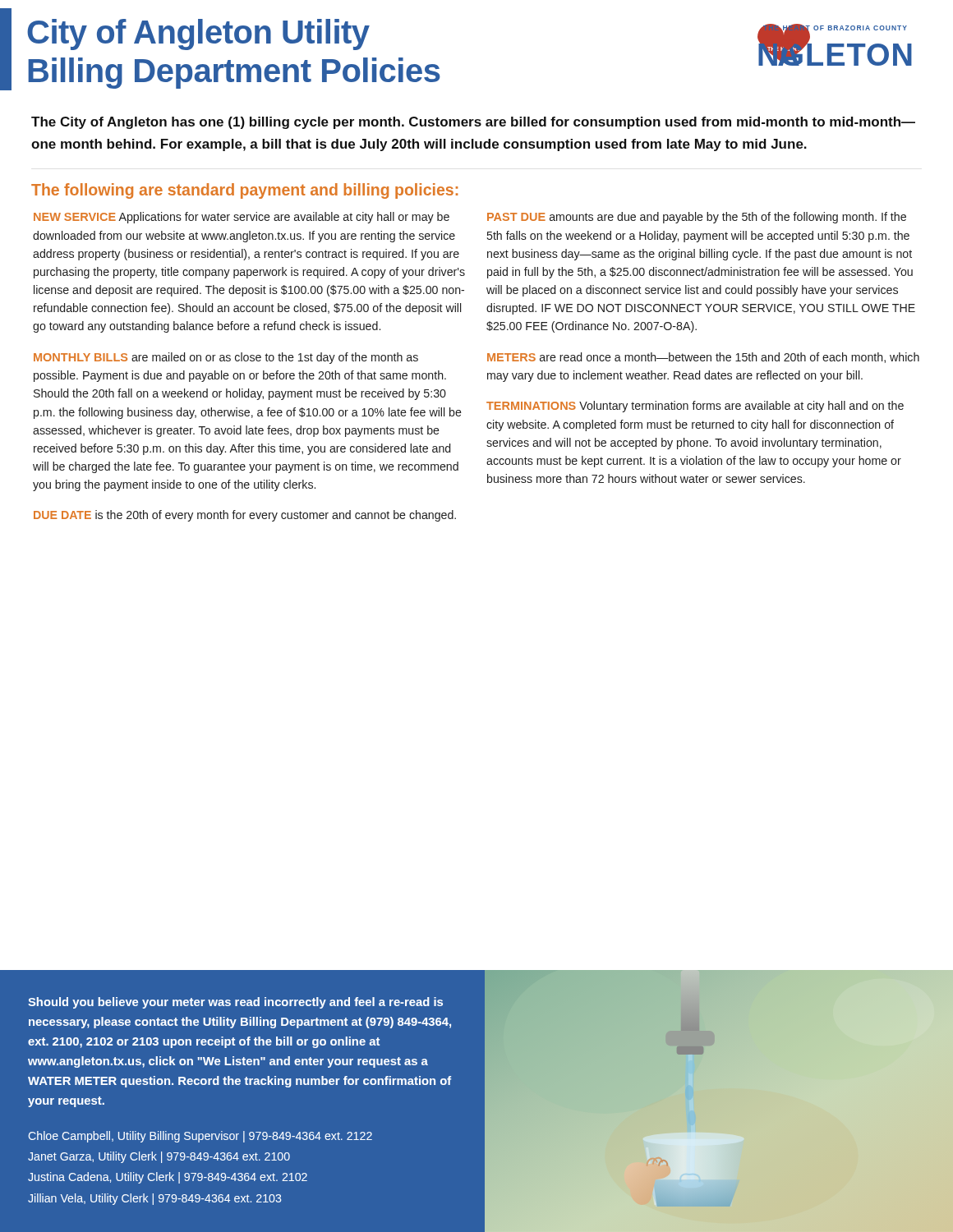Select the passage starting "The City of Angleton"
953x1232 pixels.
point(473,133)
